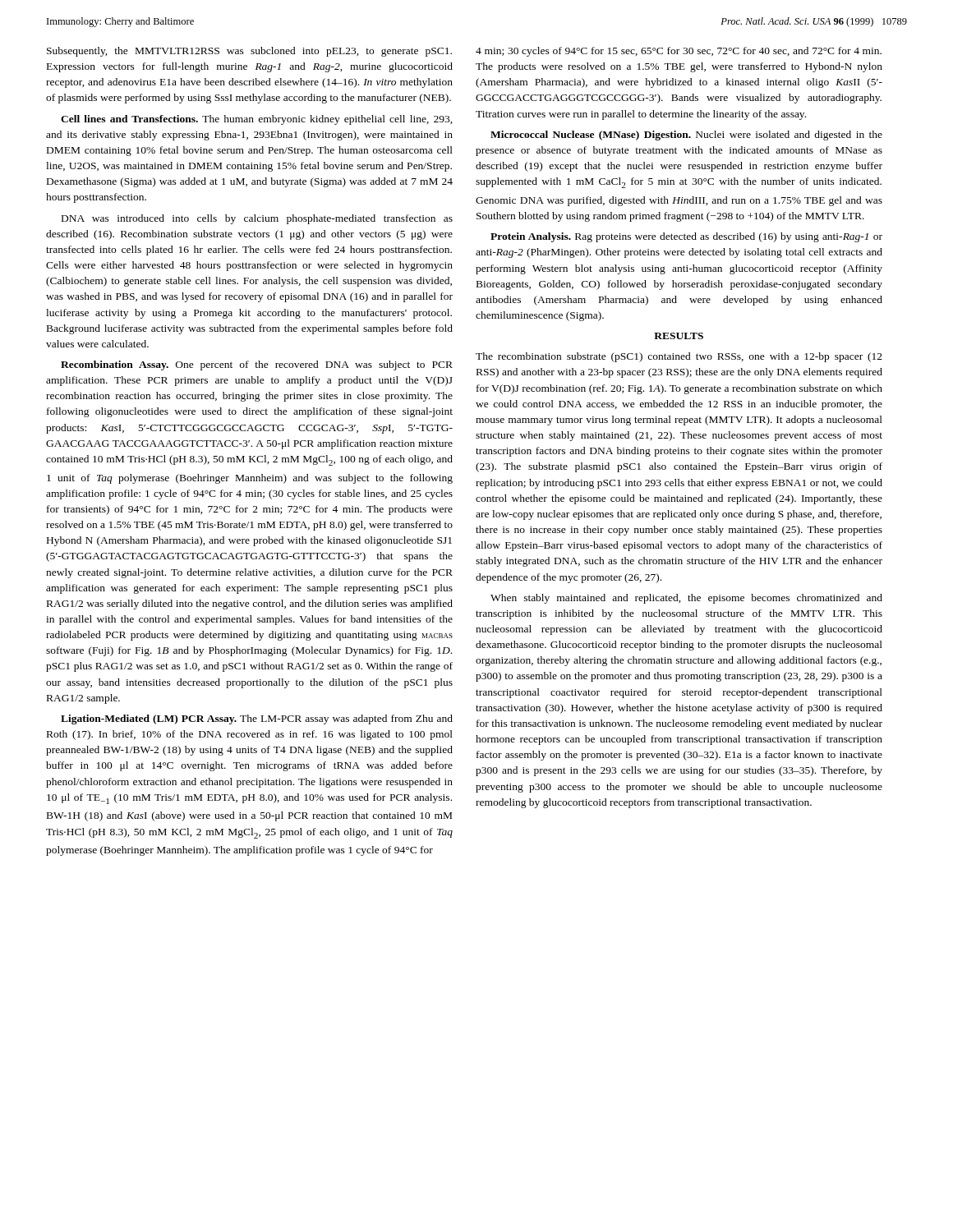
Task: Select the block starting "Subsequently, the MMTVLTR12RSS was subcloned into"
Action: 249,450
